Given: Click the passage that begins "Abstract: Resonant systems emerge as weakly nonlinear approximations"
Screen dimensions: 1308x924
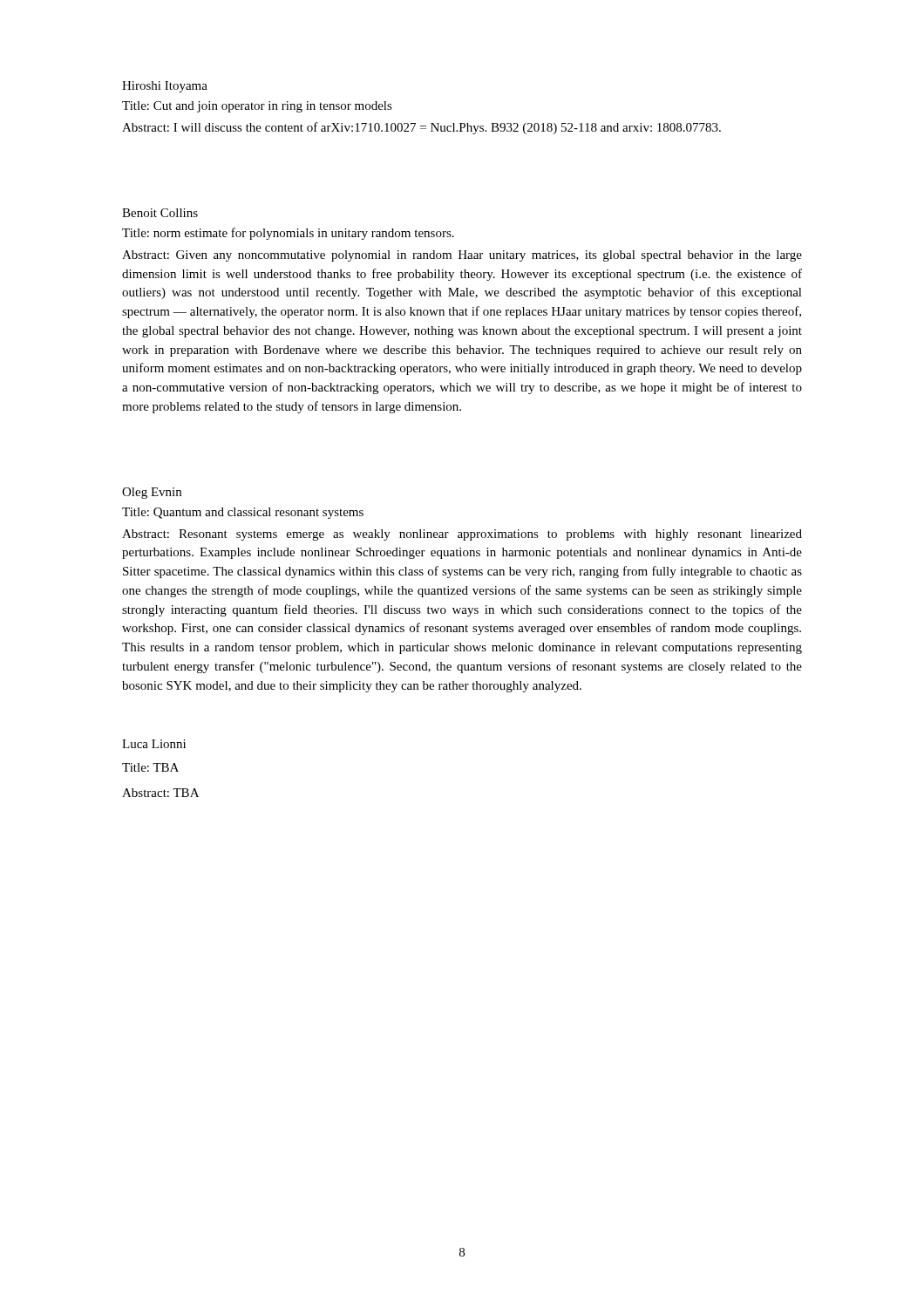Looking at the screenshot, I should 462,609.
